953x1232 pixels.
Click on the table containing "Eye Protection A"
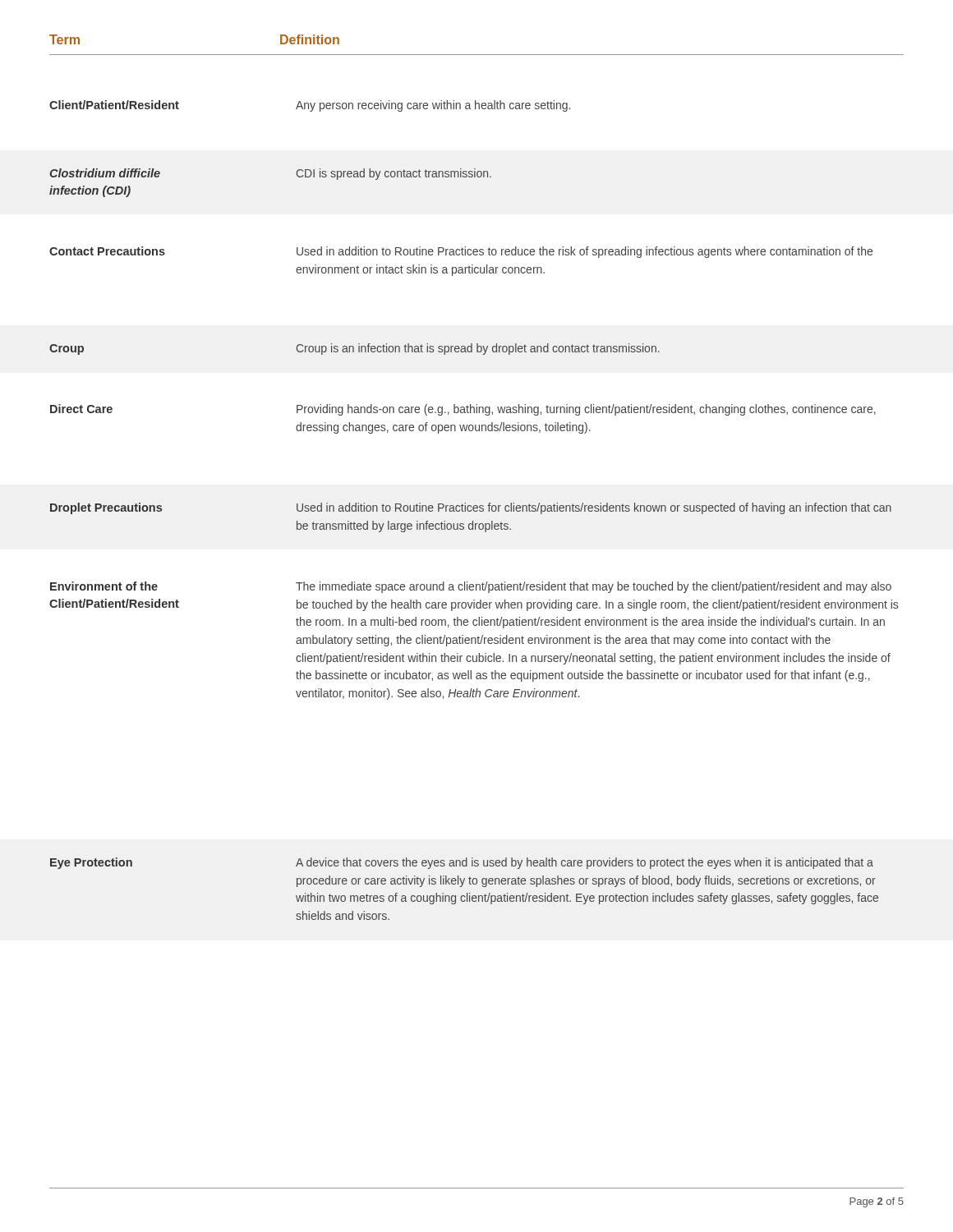click(x=476, y=890)
